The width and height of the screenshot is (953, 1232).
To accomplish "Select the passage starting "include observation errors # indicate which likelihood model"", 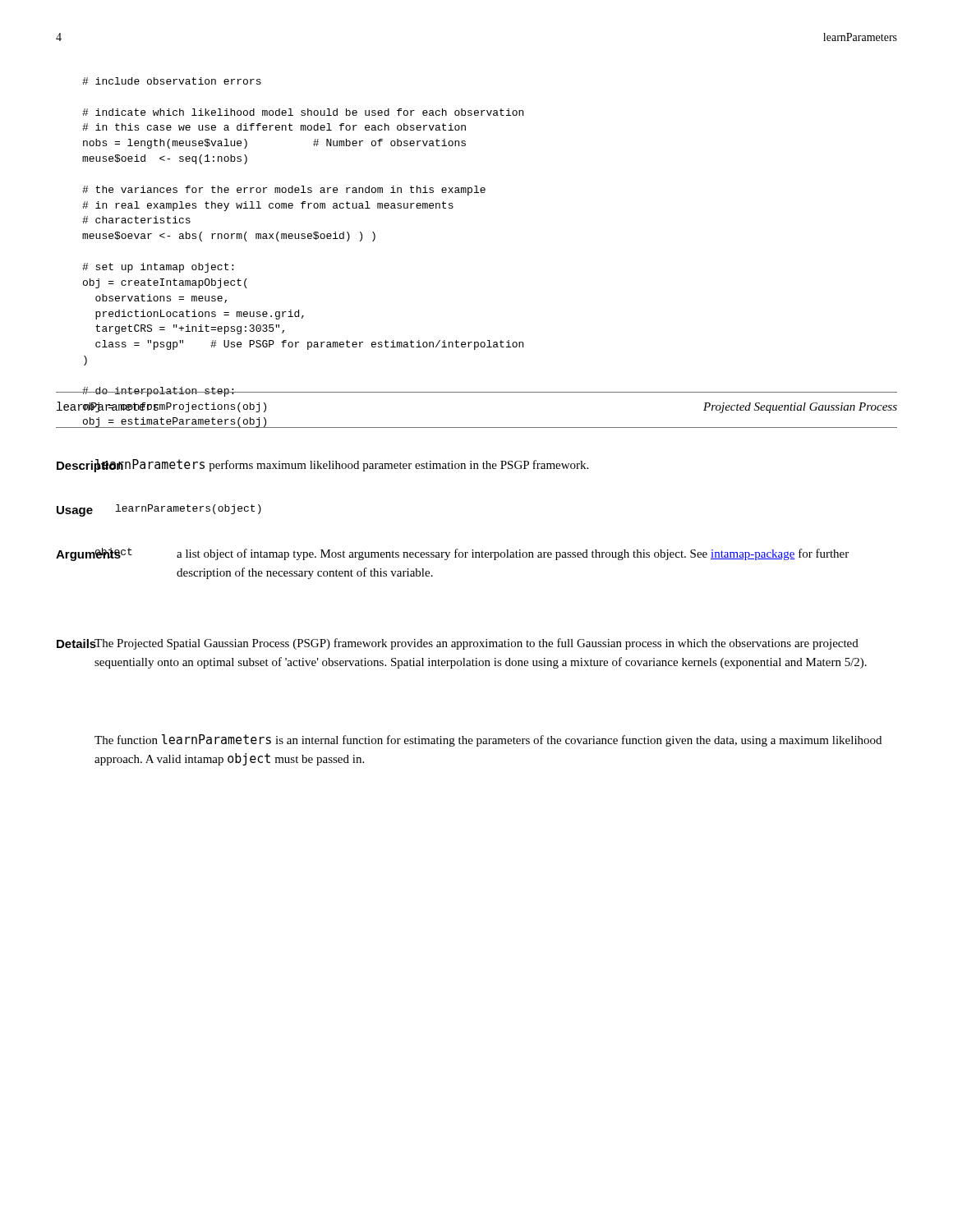I will 172,81.
